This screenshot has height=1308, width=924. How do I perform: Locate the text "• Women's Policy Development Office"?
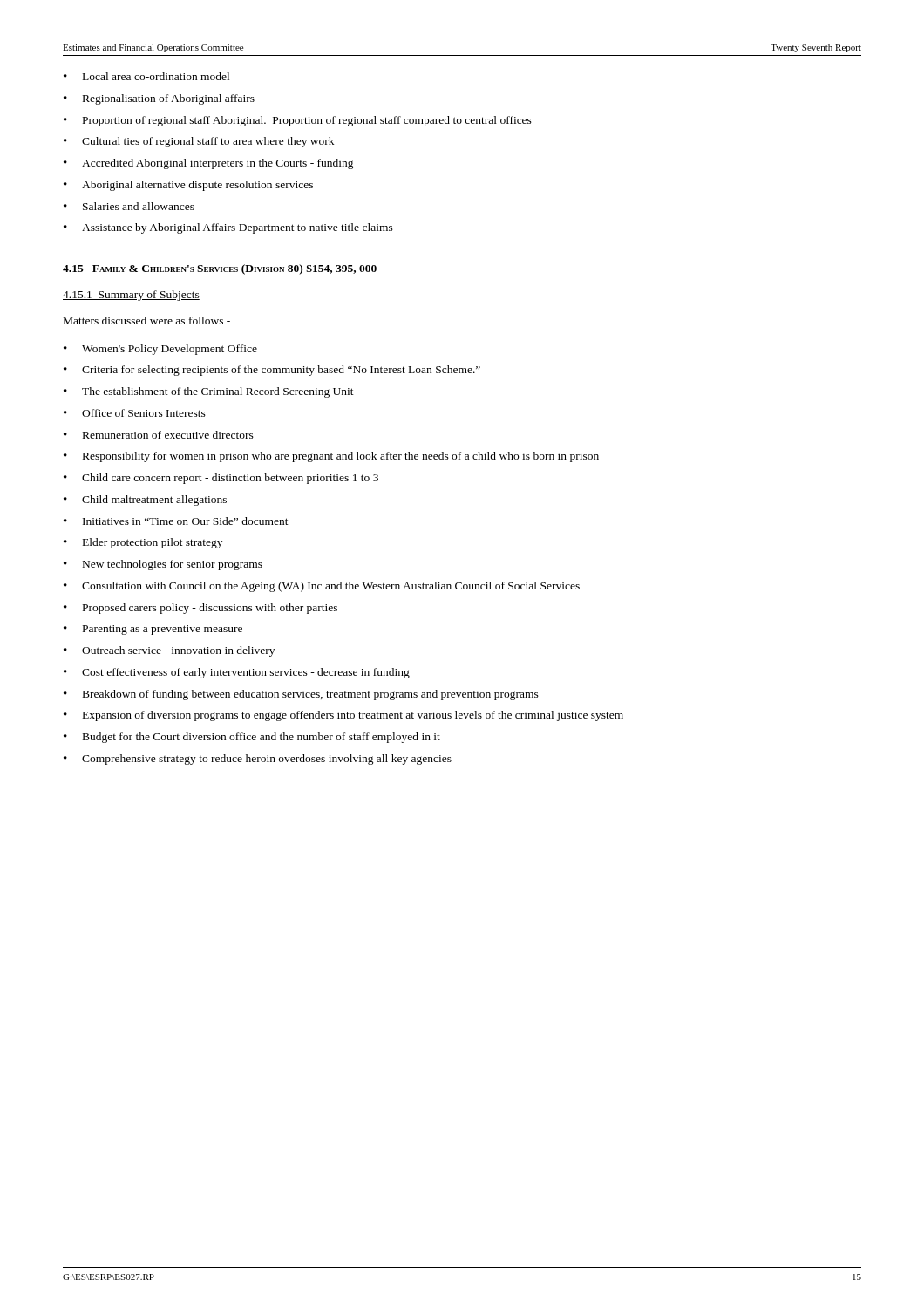(x=160, y=350)
